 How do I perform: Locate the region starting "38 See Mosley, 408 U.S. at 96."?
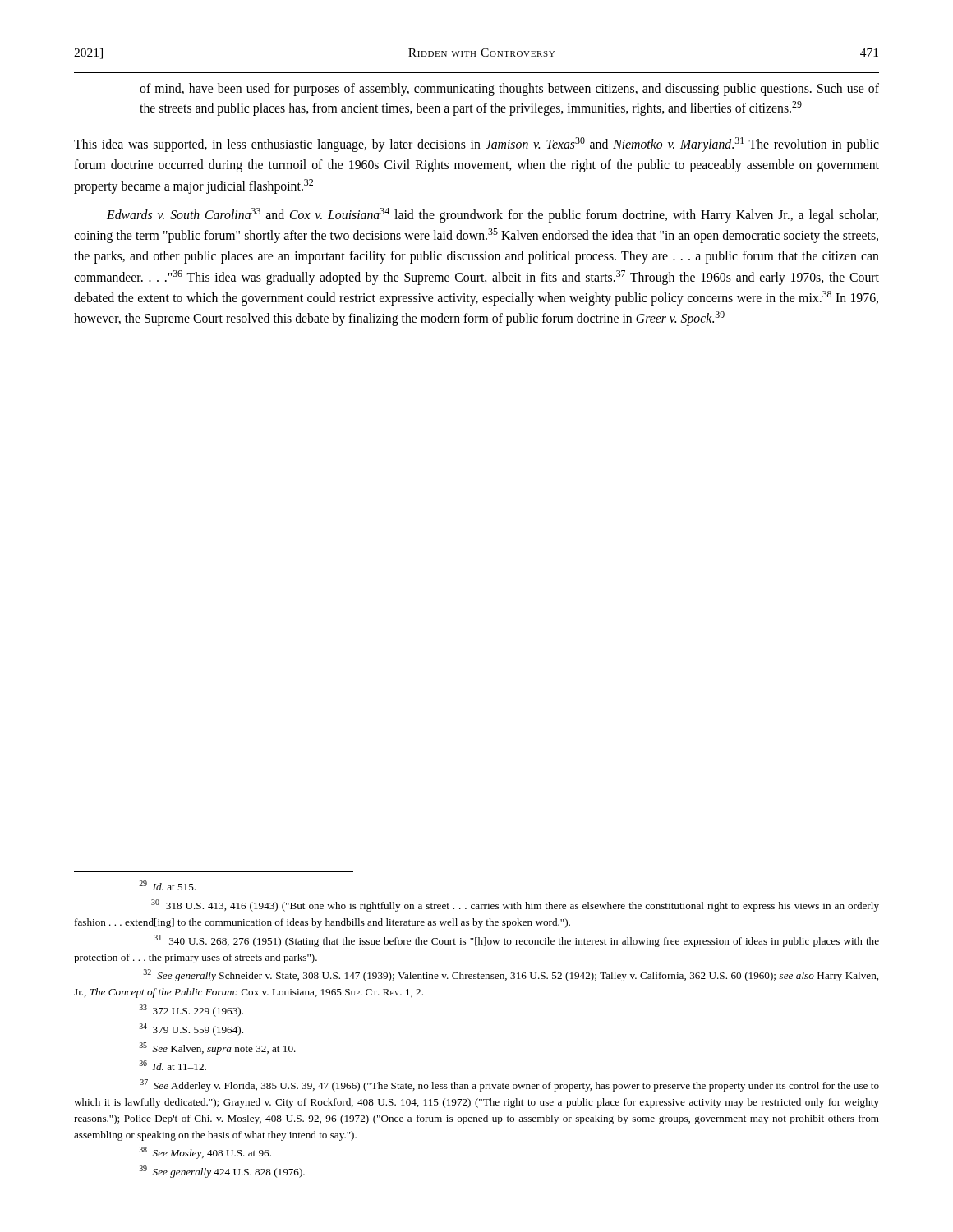tap(173, 1152)
